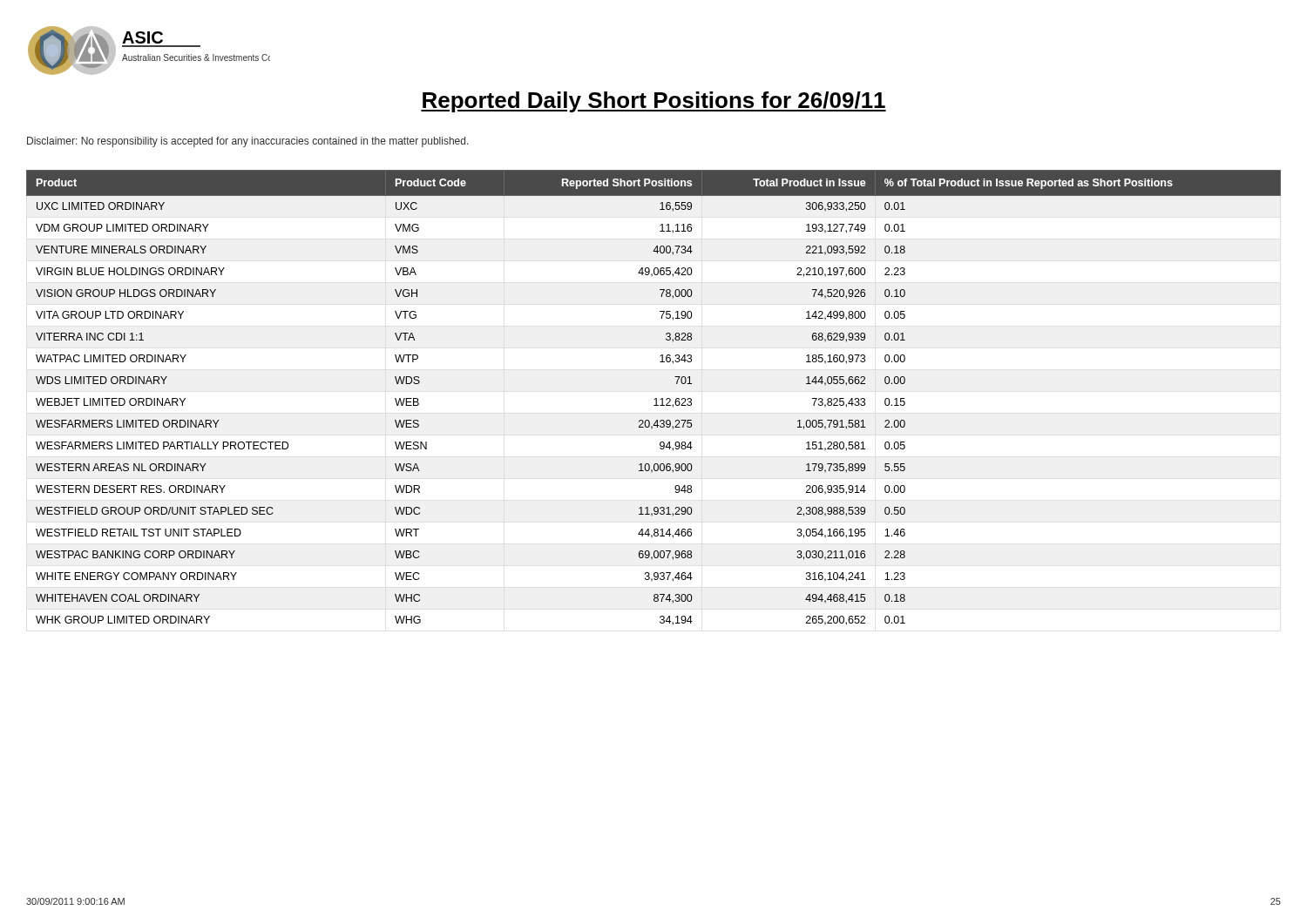This screenshot has width=1307, height=924.
Task: Navigate to the element starting "Disclaimer: No responsibility is accepted for any inaccuracies"
Action: pos(248,141)
